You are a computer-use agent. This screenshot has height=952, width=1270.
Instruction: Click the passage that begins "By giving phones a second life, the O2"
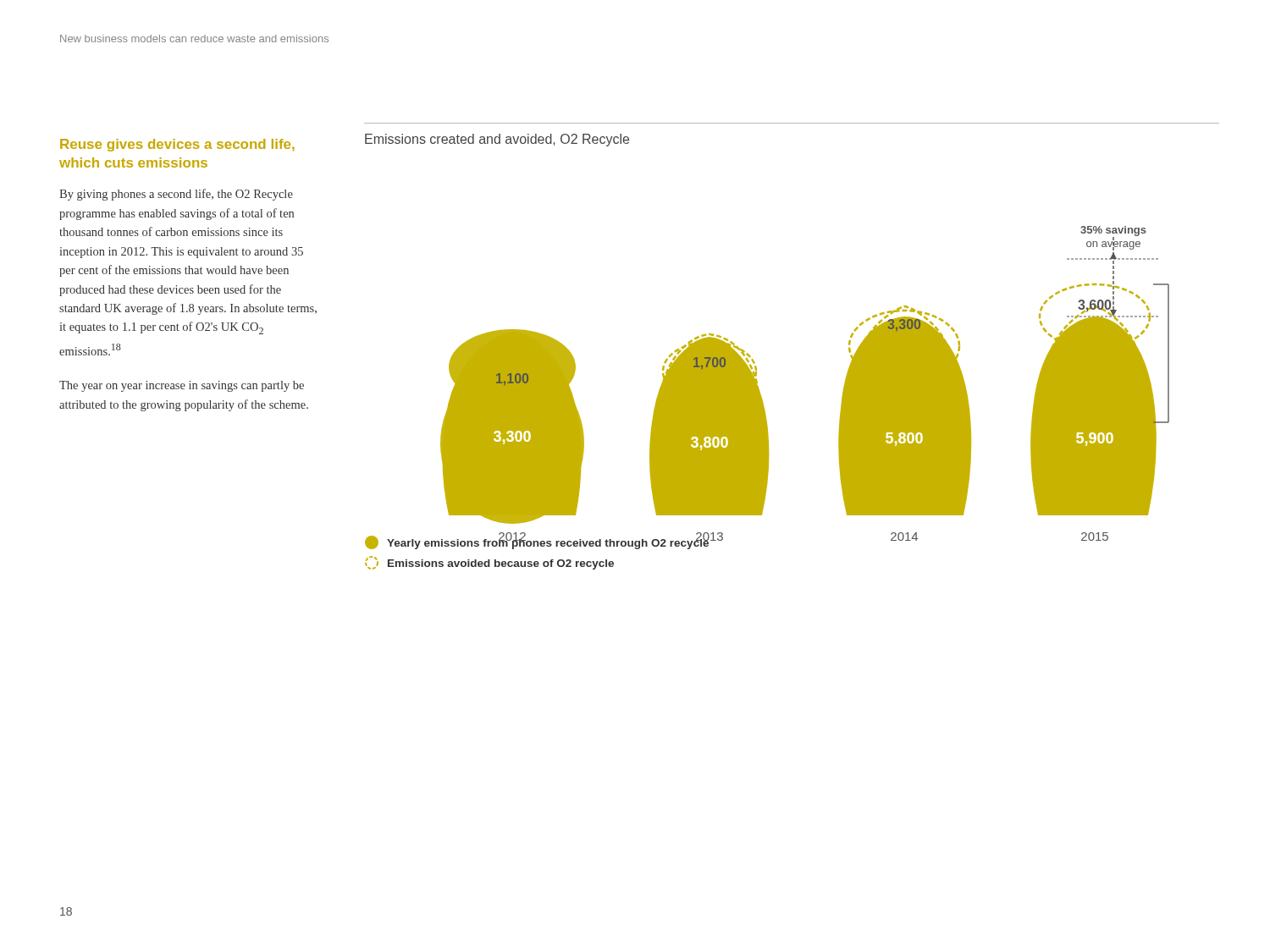click(190, 299)
